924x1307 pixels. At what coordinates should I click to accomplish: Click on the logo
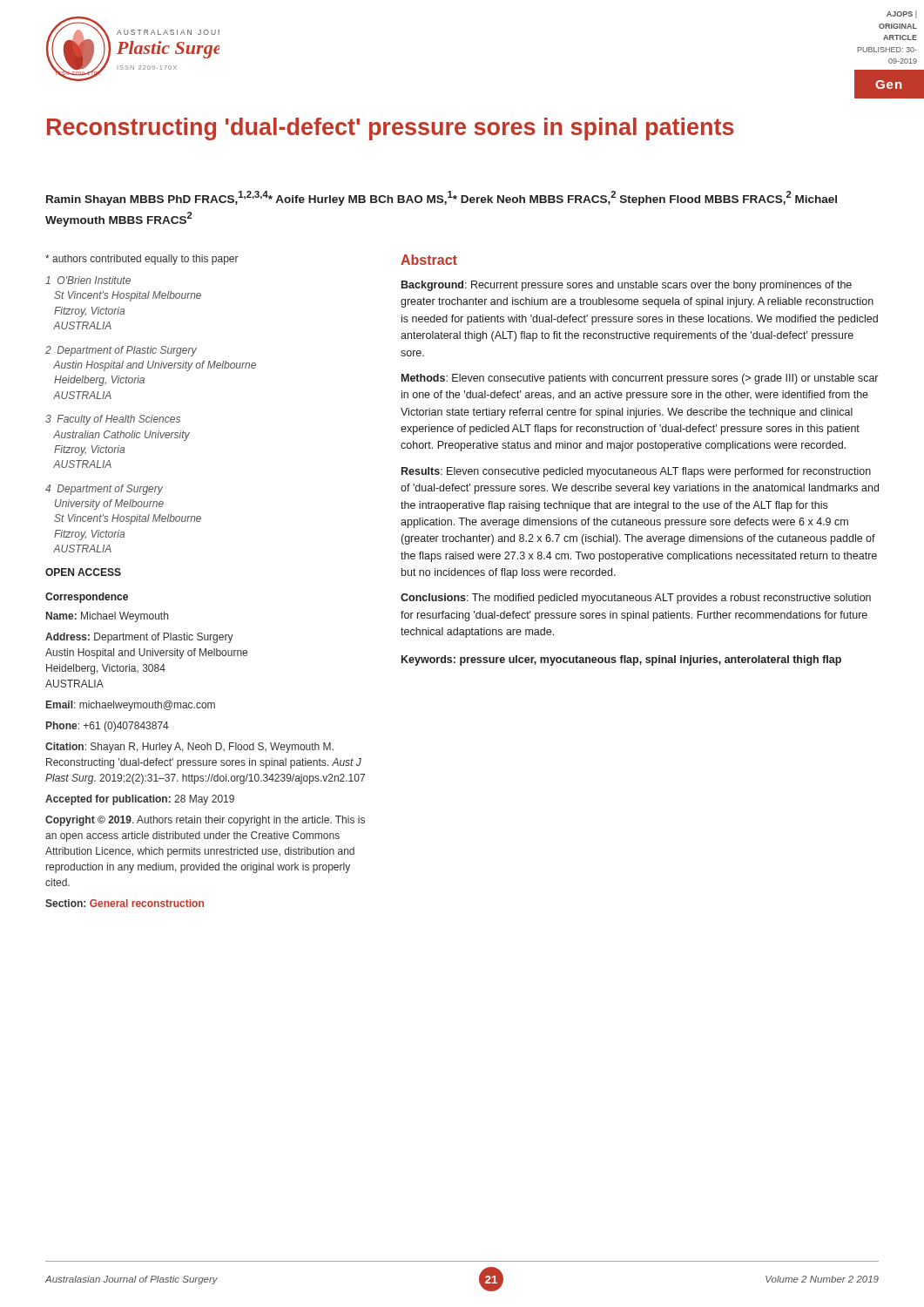coord(132,54)
